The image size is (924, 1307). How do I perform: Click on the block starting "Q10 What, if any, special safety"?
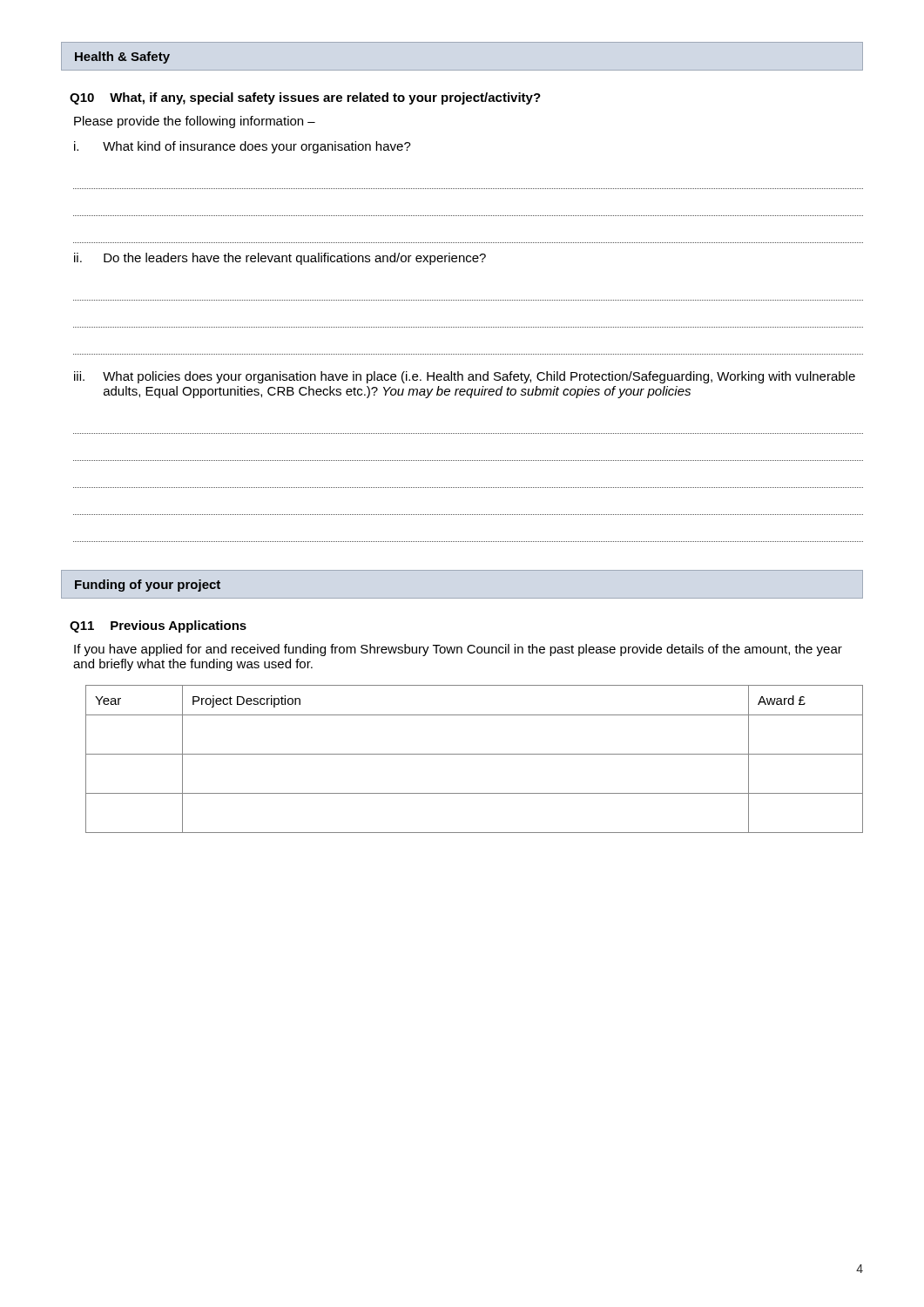(305, 97)
